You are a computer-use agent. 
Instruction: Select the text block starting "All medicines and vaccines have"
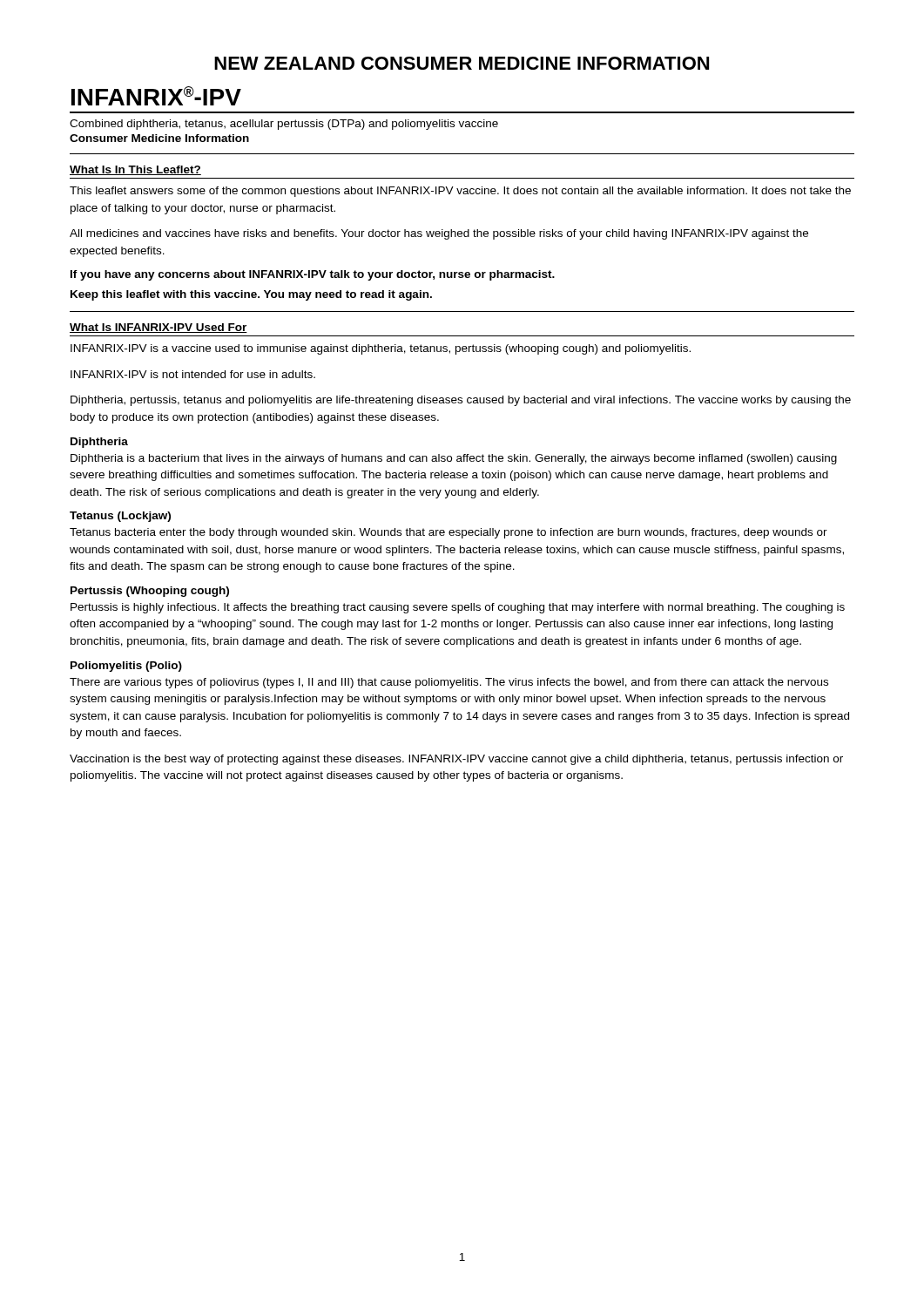[x=439, y=242]
